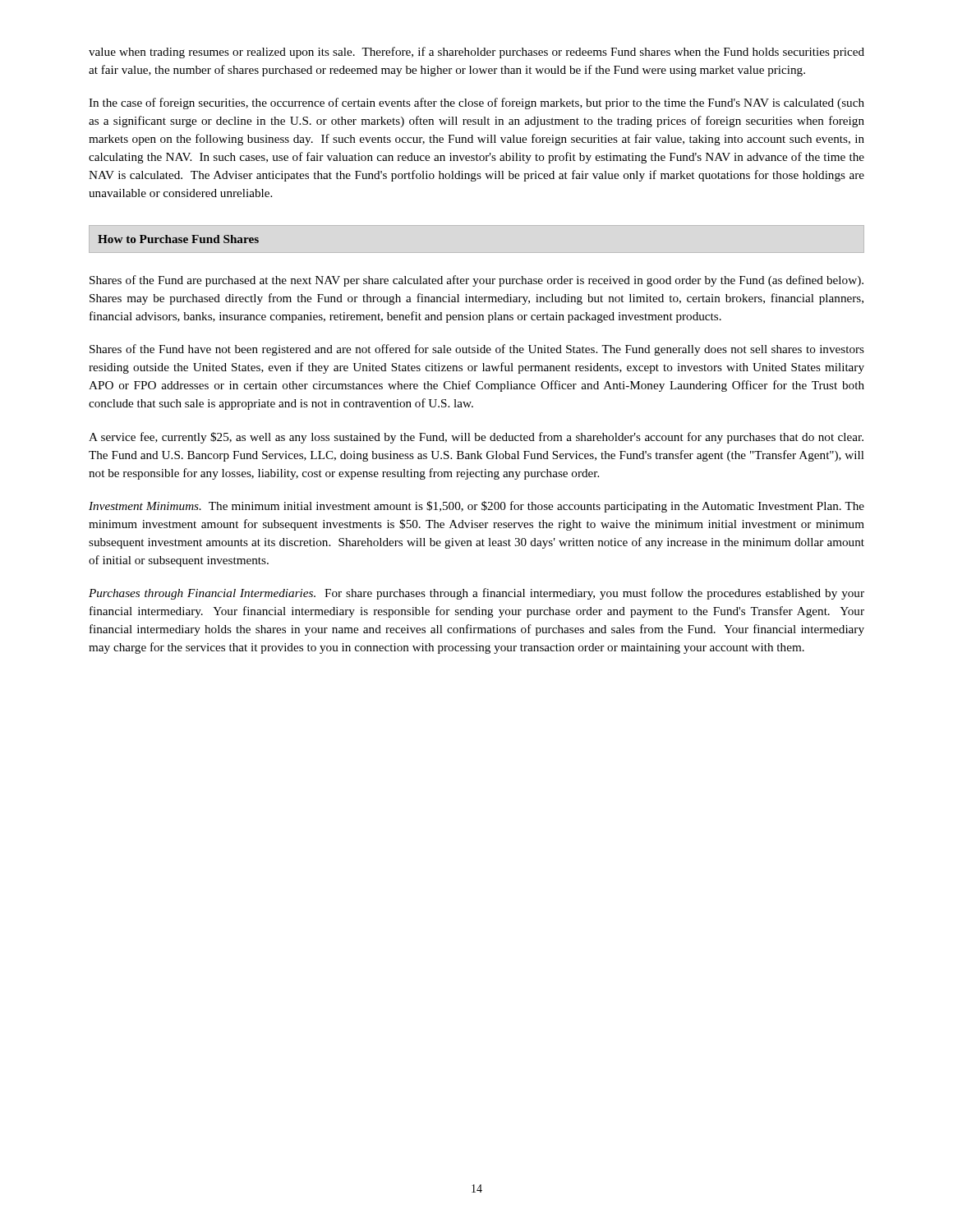Find the element starting "Shares of the Fund are purchased at"
The image size is (953, 1232).
(476, 298)
